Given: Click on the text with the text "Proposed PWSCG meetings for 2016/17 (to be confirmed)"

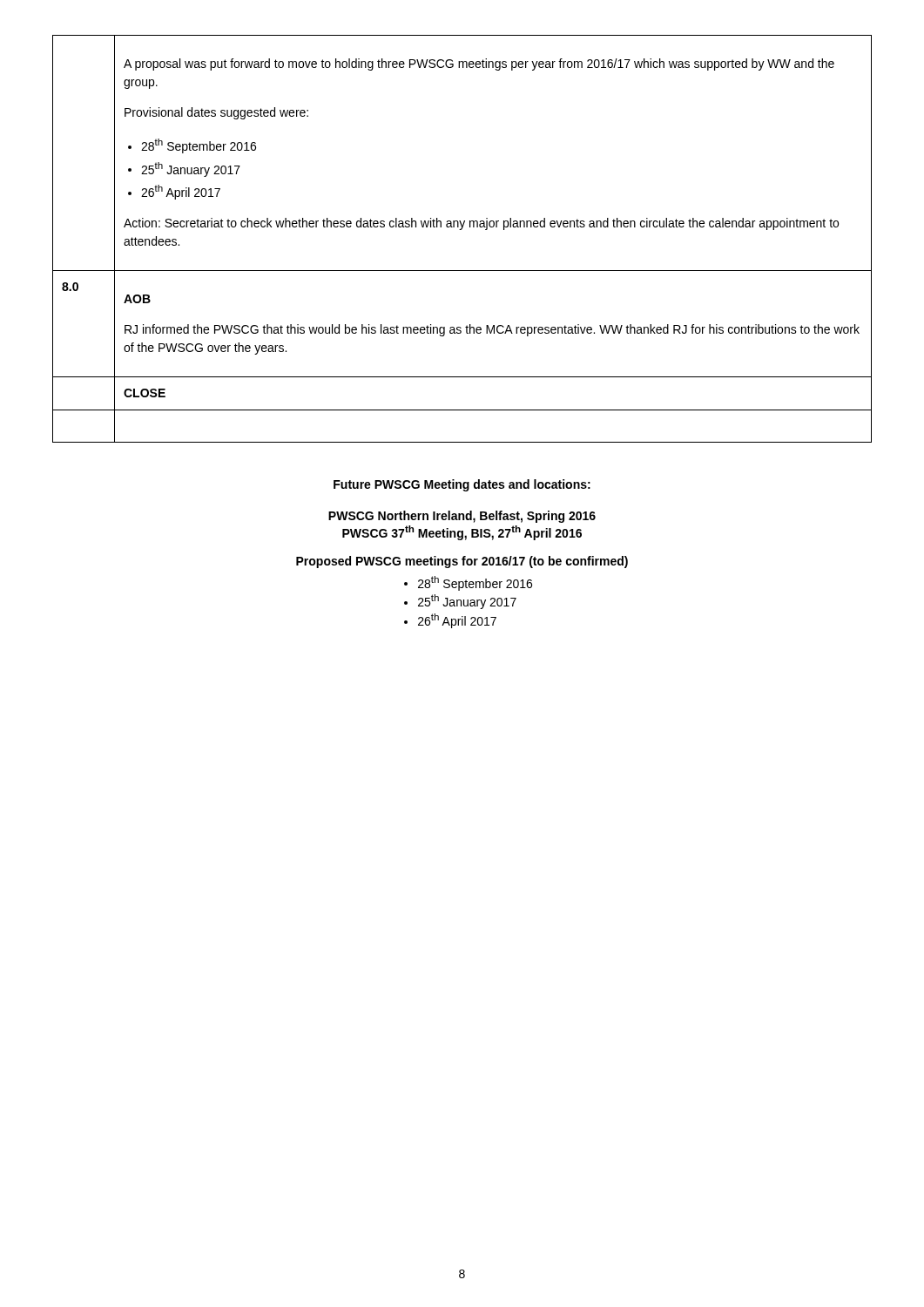Looking at the screenshot, I should tap(462, 561).
